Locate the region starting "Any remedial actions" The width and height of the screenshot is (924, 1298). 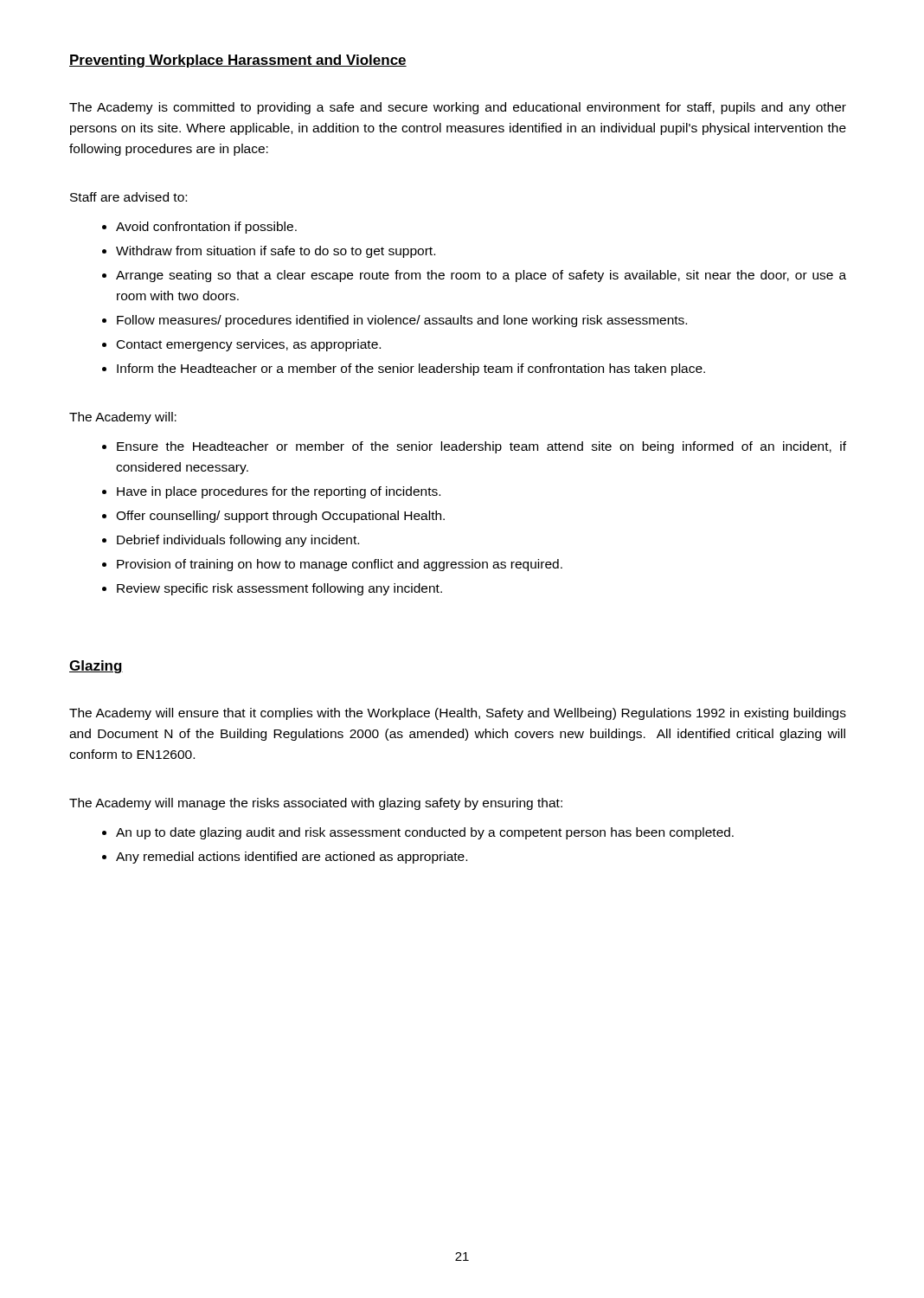292,857
